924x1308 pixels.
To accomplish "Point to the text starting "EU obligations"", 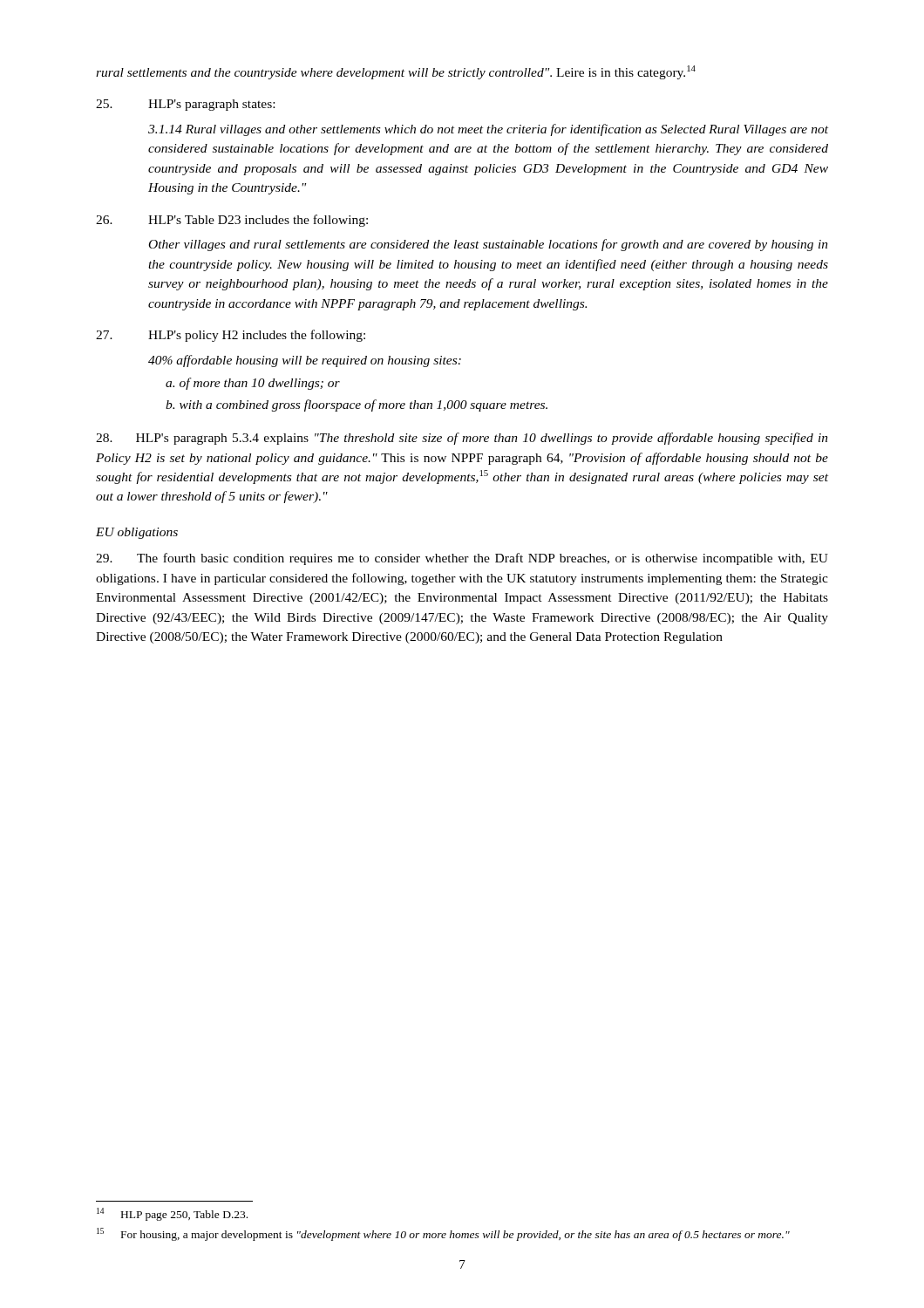I will click(137, 531).
